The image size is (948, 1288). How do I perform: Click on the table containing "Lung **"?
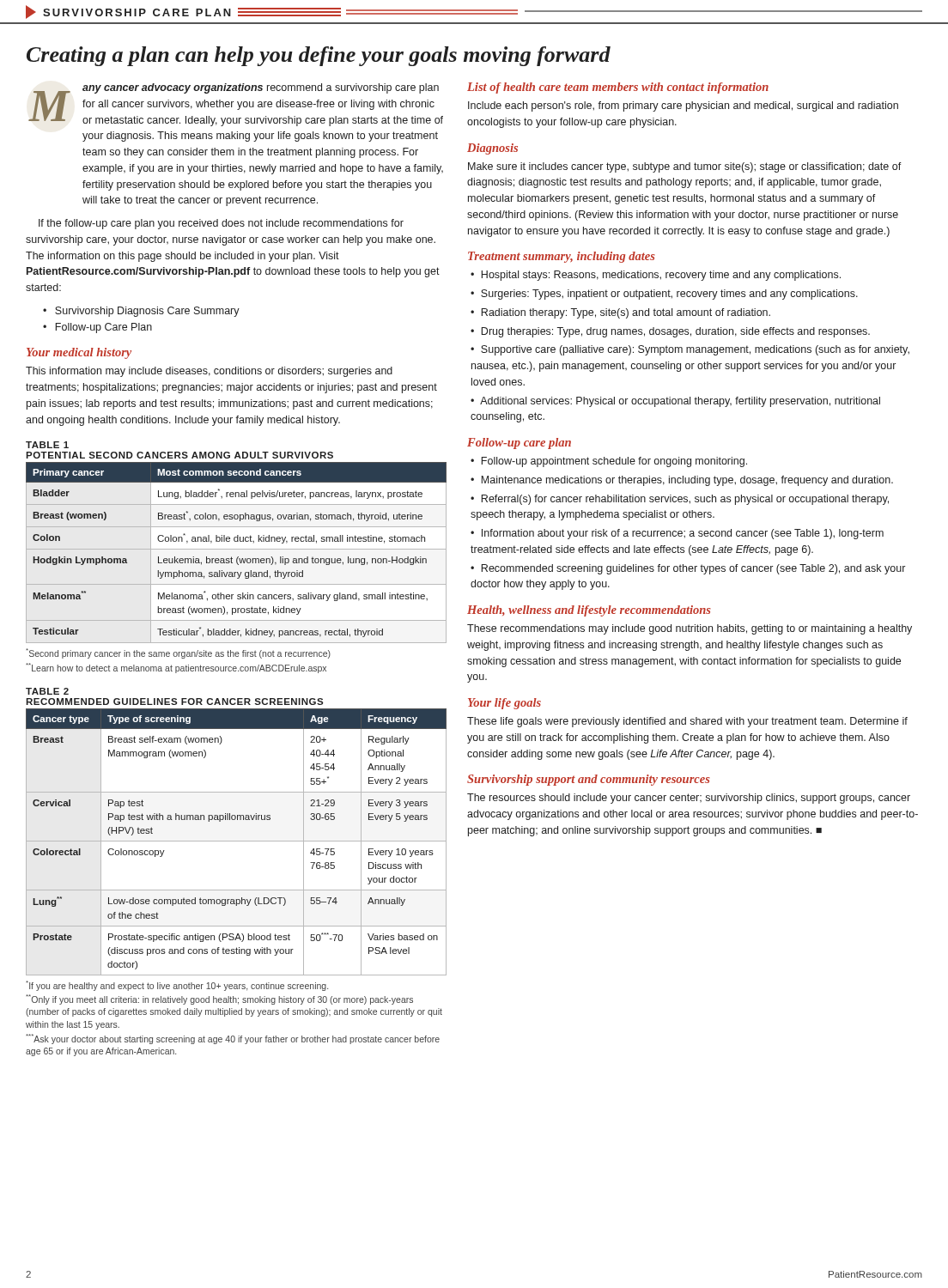pos(236,842)
